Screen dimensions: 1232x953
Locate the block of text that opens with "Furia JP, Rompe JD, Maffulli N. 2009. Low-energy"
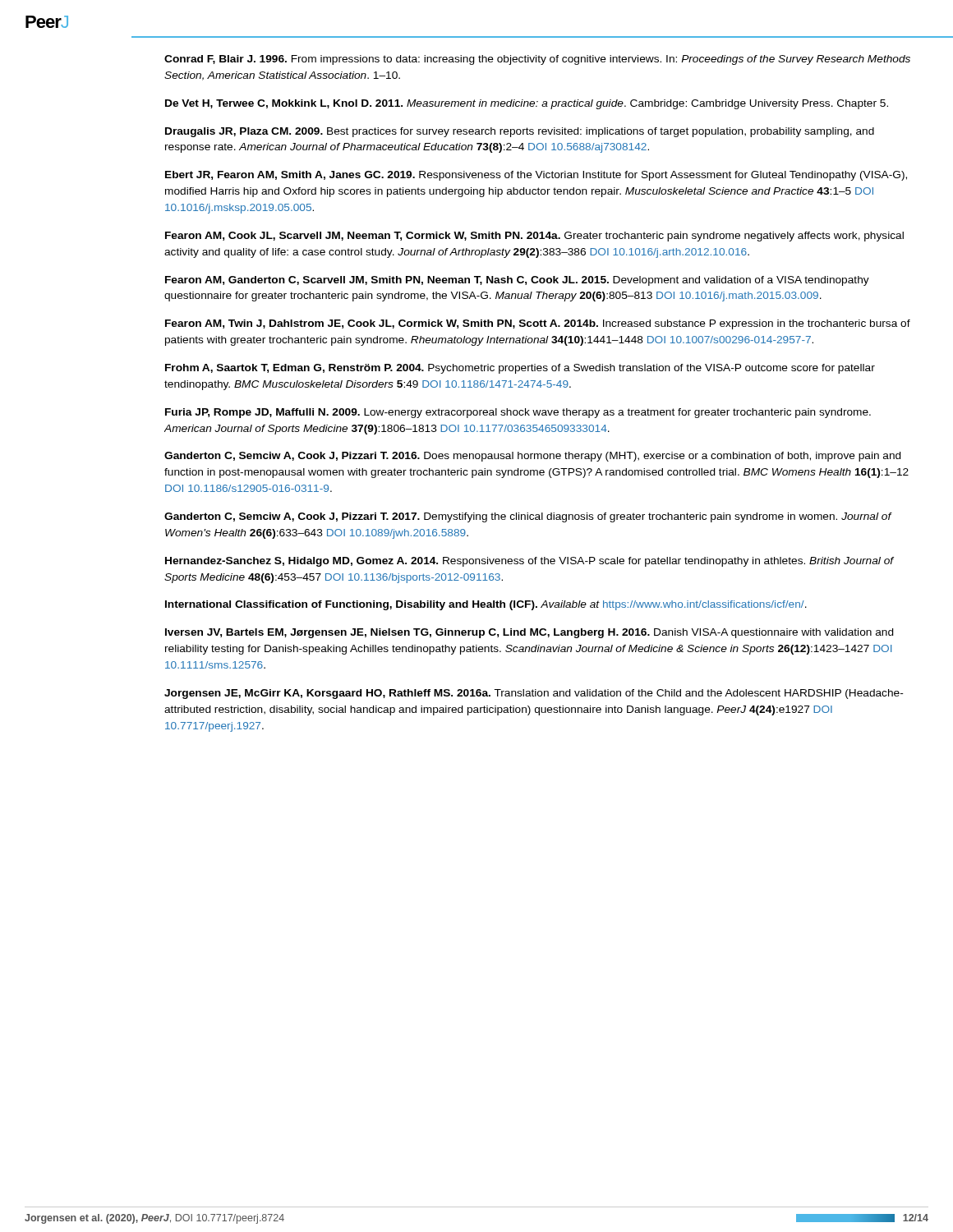point(518,420)
